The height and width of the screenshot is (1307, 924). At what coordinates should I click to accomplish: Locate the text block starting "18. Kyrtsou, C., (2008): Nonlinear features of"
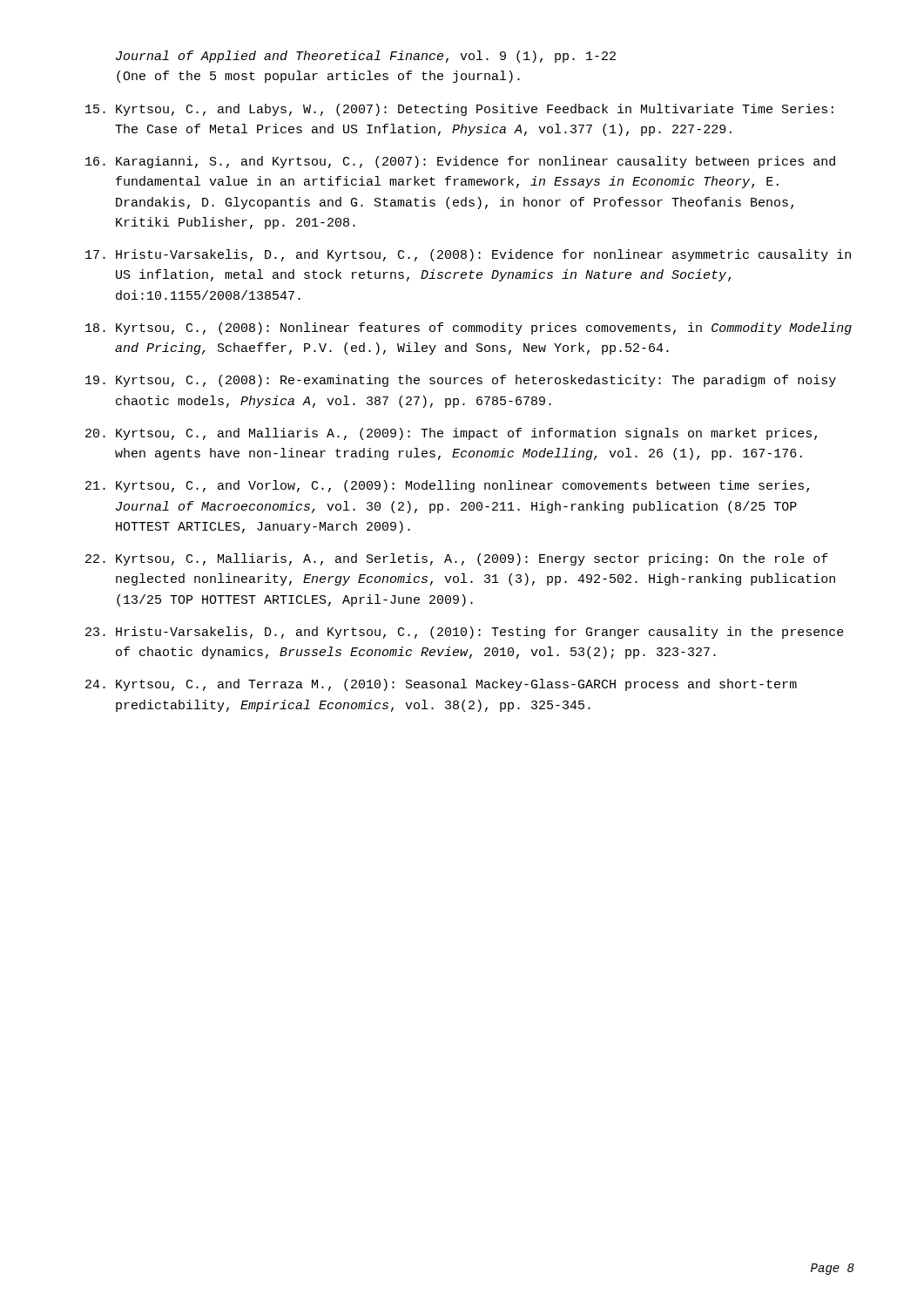tap(466, 339)
